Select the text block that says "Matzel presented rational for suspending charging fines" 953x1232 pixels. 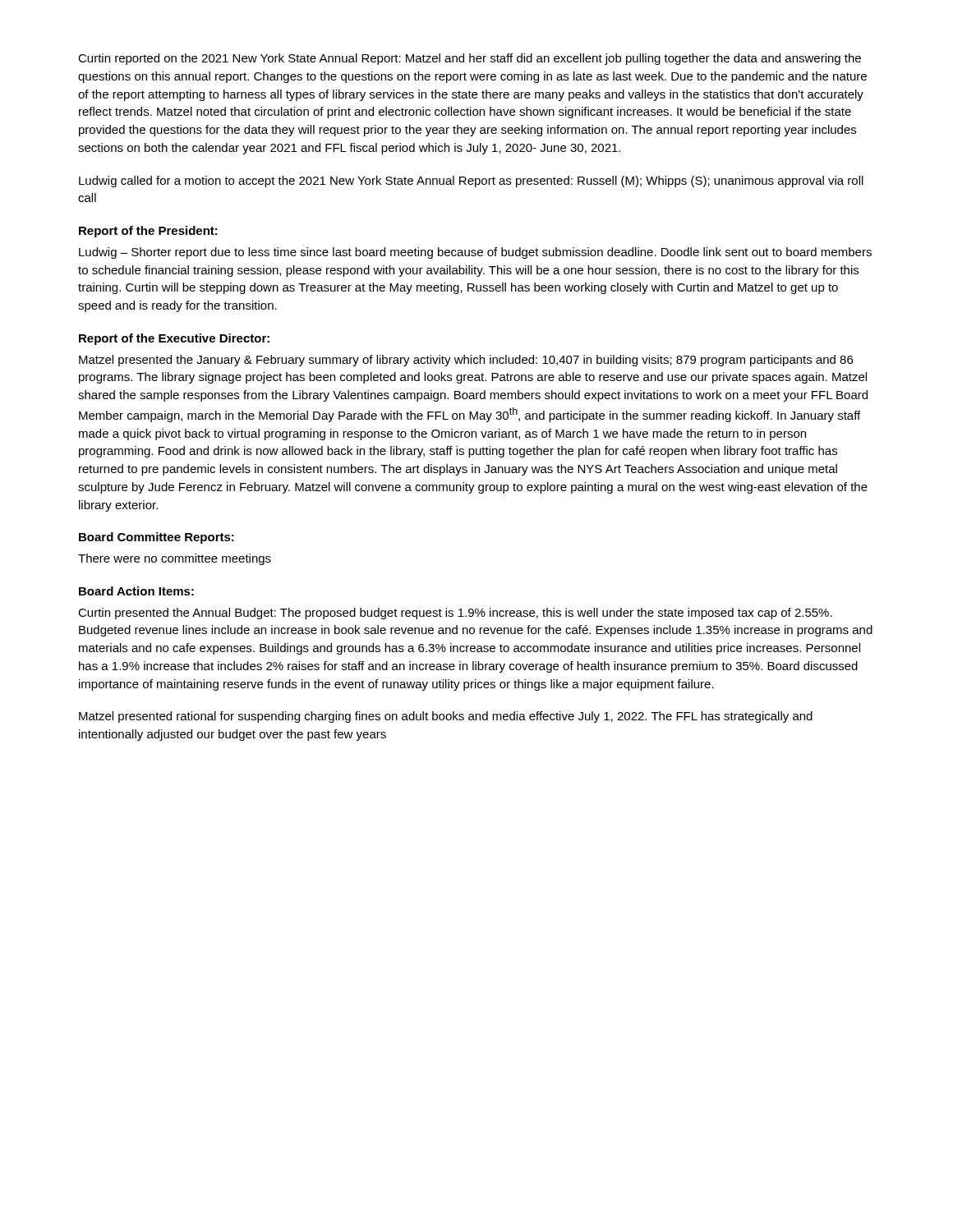[445, 725]
